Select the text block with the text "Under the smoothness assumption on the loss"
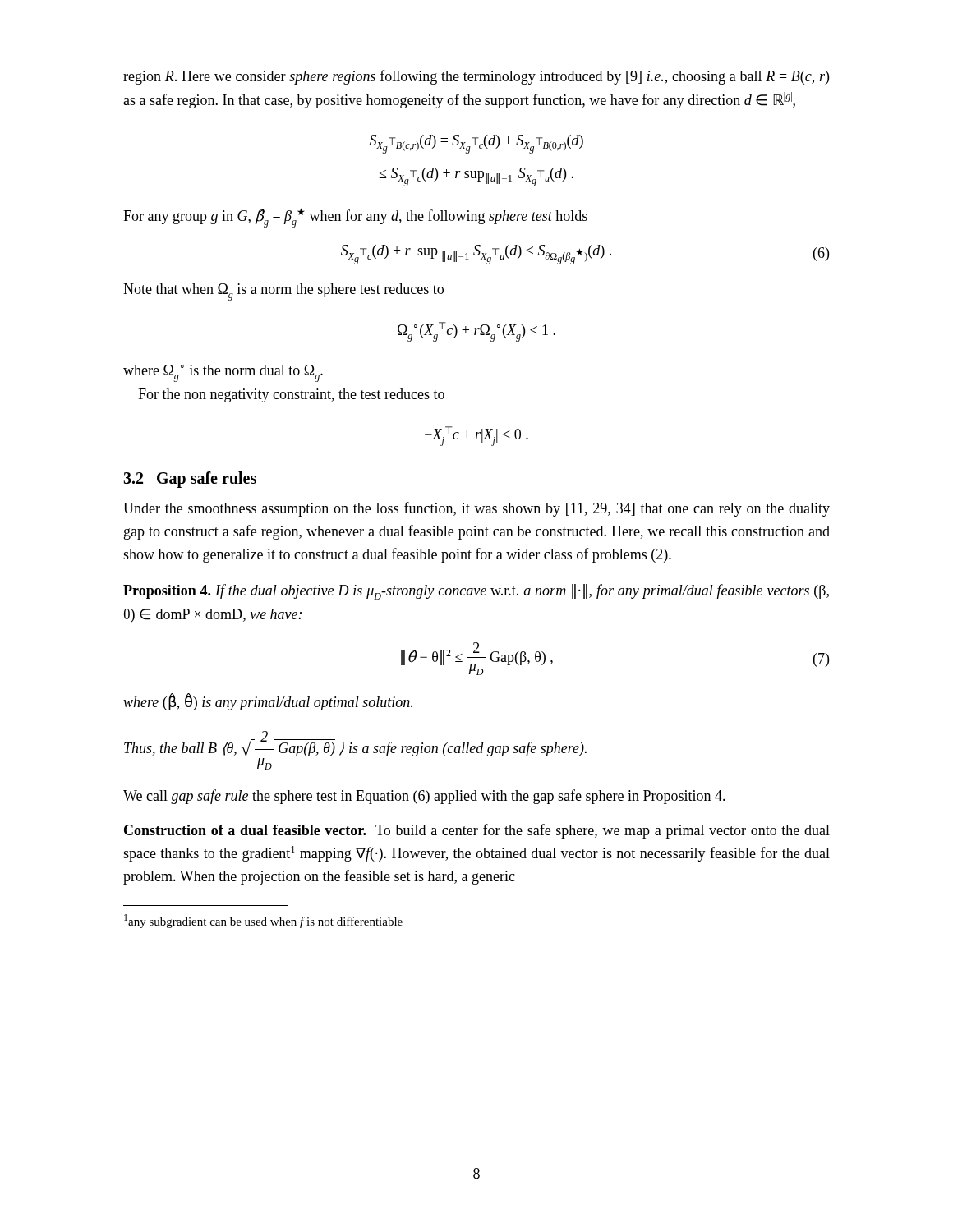 [x=476, y=532]
